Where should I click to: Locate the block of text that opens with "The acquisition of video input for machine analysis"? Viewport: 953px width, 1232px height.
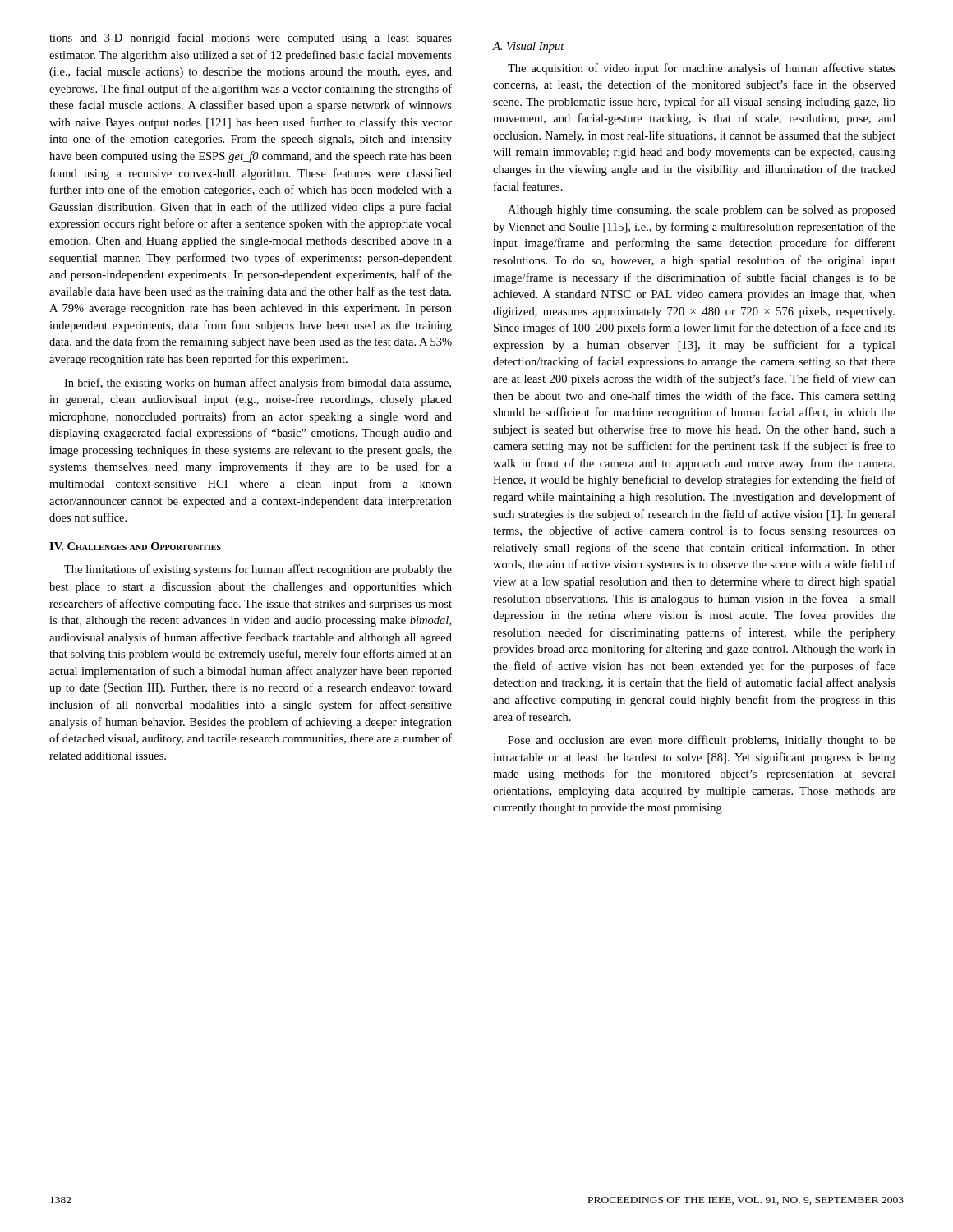(x=694, y=438)
